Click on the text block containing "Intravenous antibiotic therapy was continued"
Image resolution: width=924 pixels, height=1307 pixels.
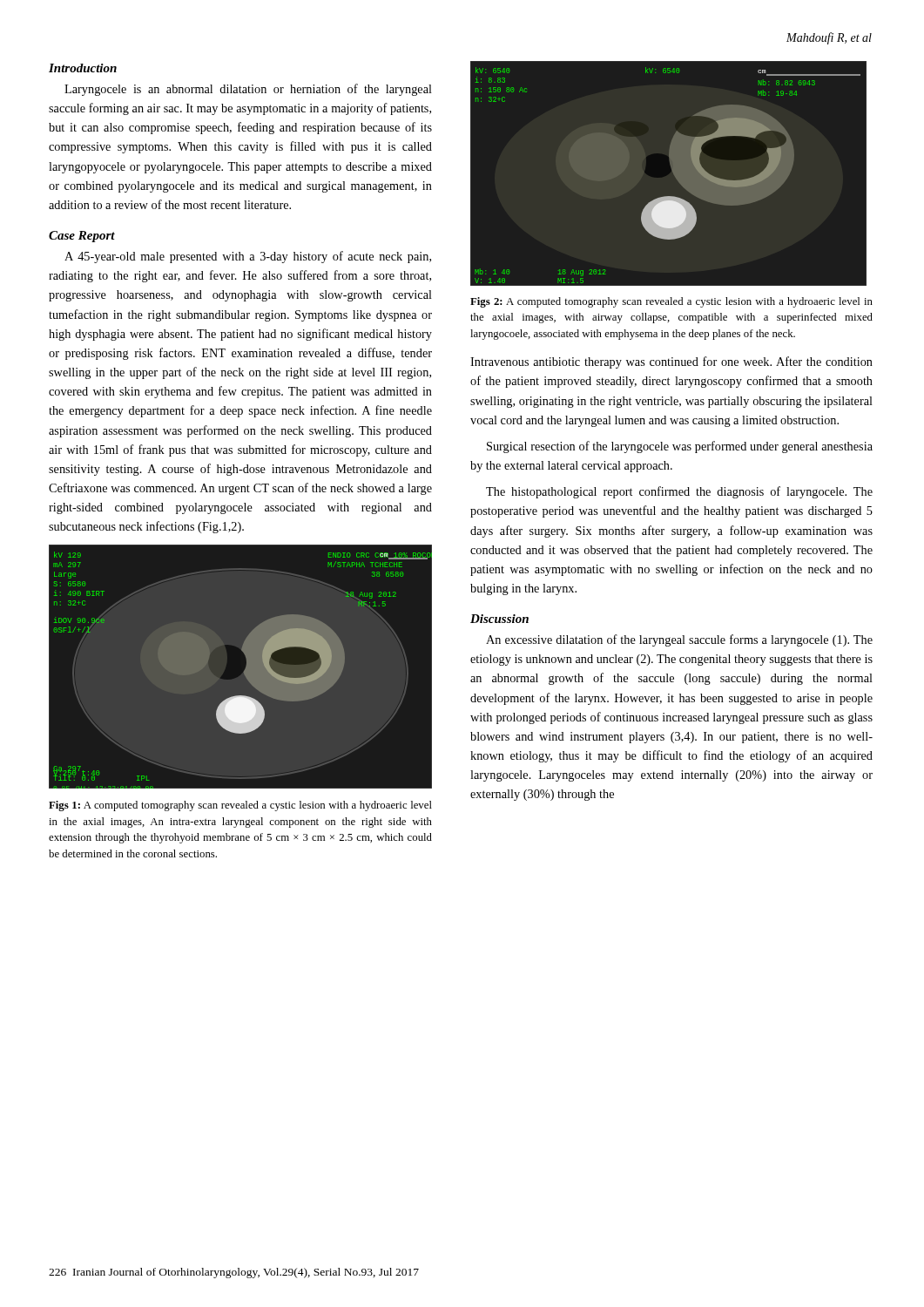(671, 391)
